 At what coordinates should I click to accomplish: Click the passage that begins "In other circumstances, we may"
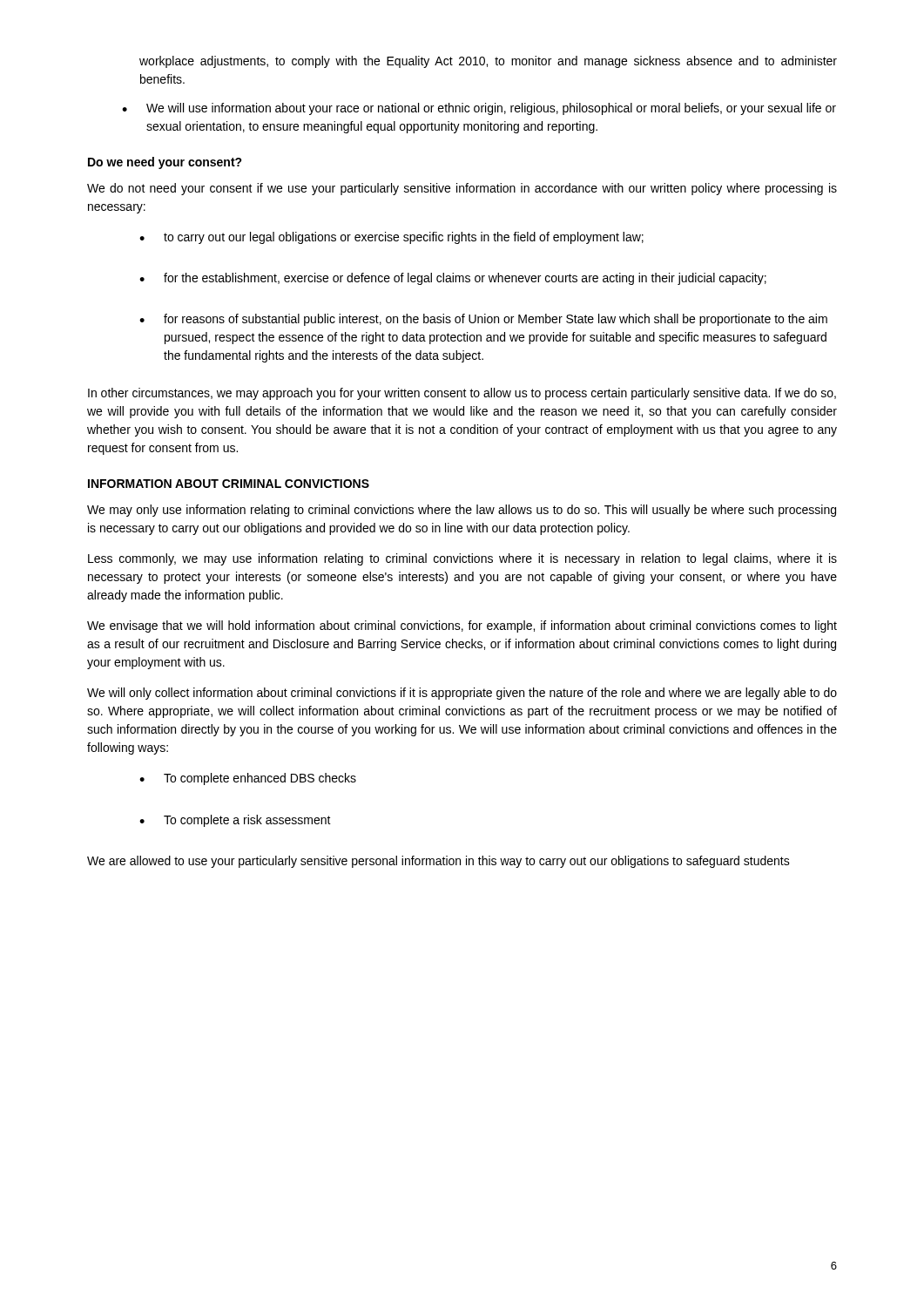point(462,421)
